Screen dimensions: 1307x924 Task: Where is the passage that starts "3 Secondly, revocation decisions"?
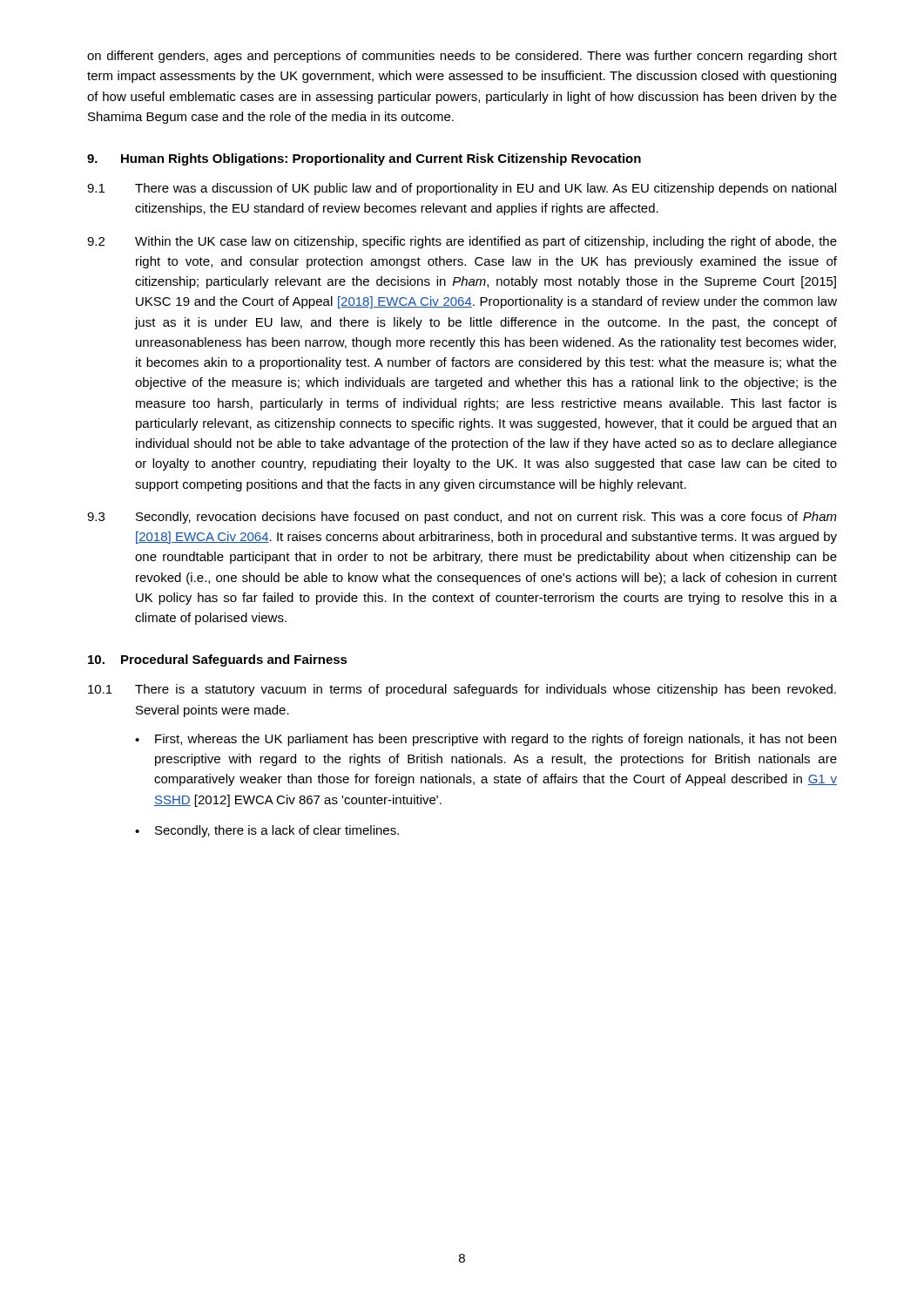click(462, 567)
